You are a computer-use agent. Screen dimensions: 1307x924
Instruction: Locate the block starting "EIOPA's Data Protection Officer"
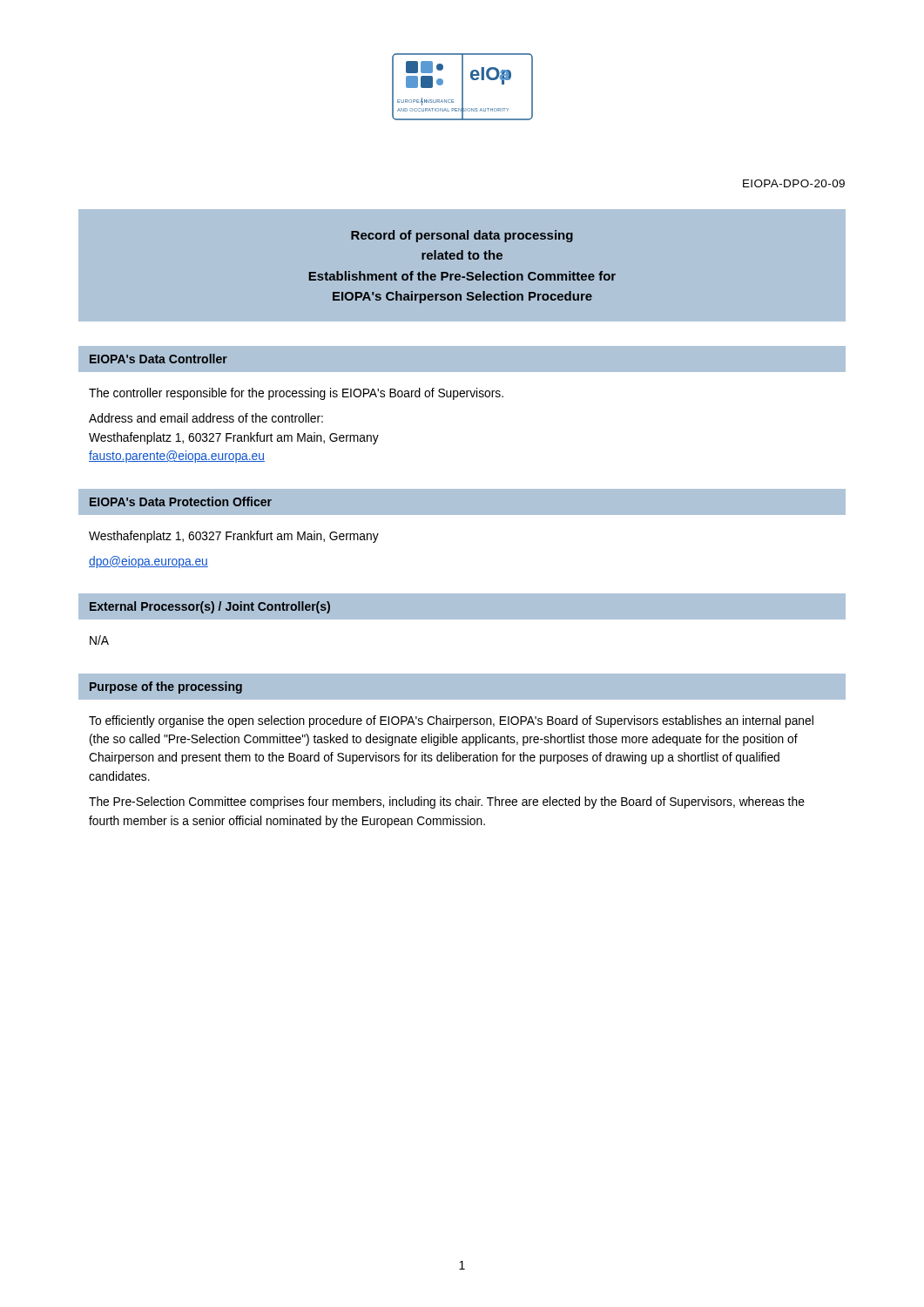[x=180, y=501]
